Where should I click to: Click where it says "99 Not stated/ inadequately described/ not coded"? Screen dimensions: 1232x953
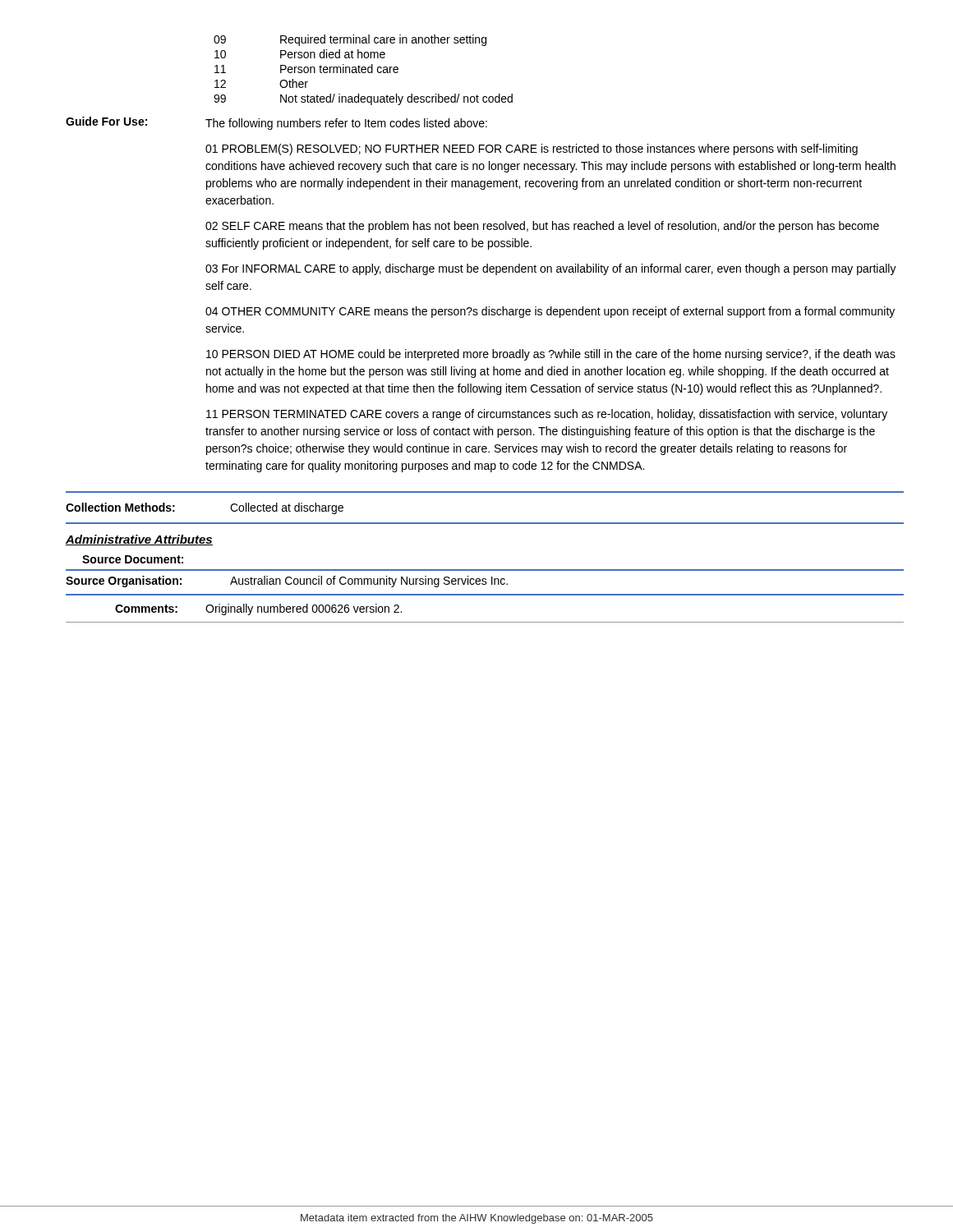[363, 99]
